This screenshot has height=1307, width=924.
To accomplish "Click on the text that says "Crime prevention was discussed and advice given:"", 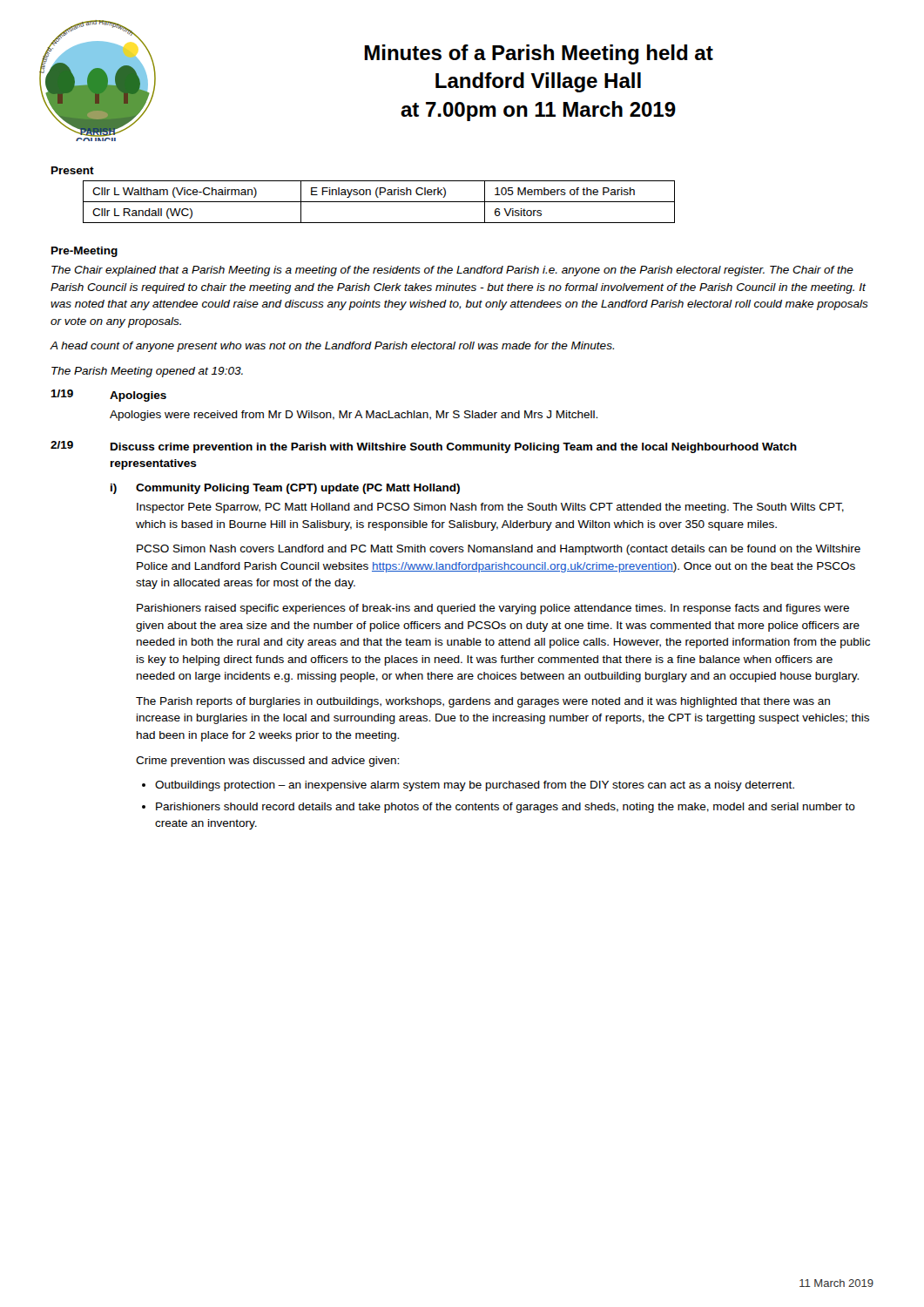I will 268,760.
